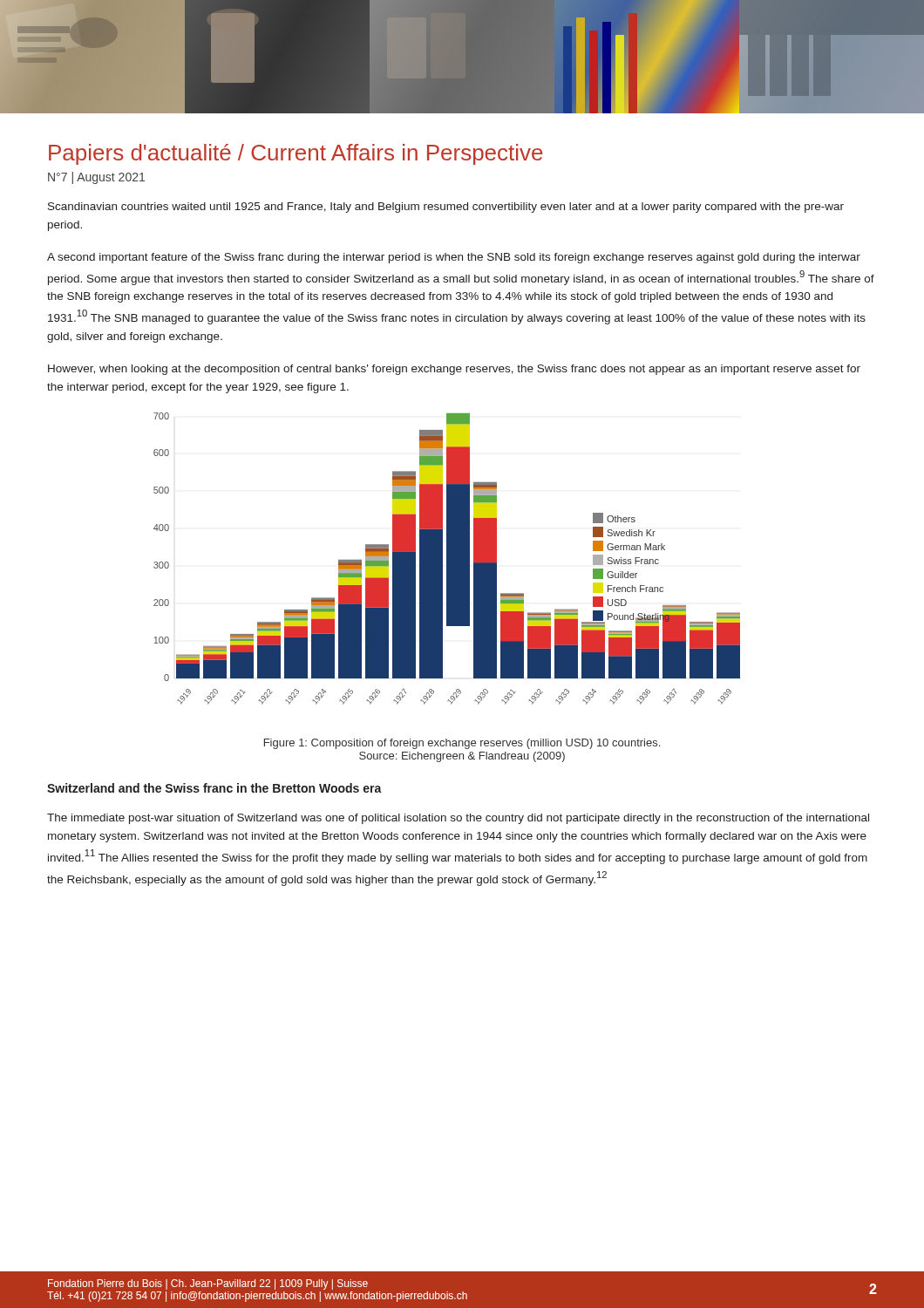
Task: Select the photo
Action: coord(462,57)
